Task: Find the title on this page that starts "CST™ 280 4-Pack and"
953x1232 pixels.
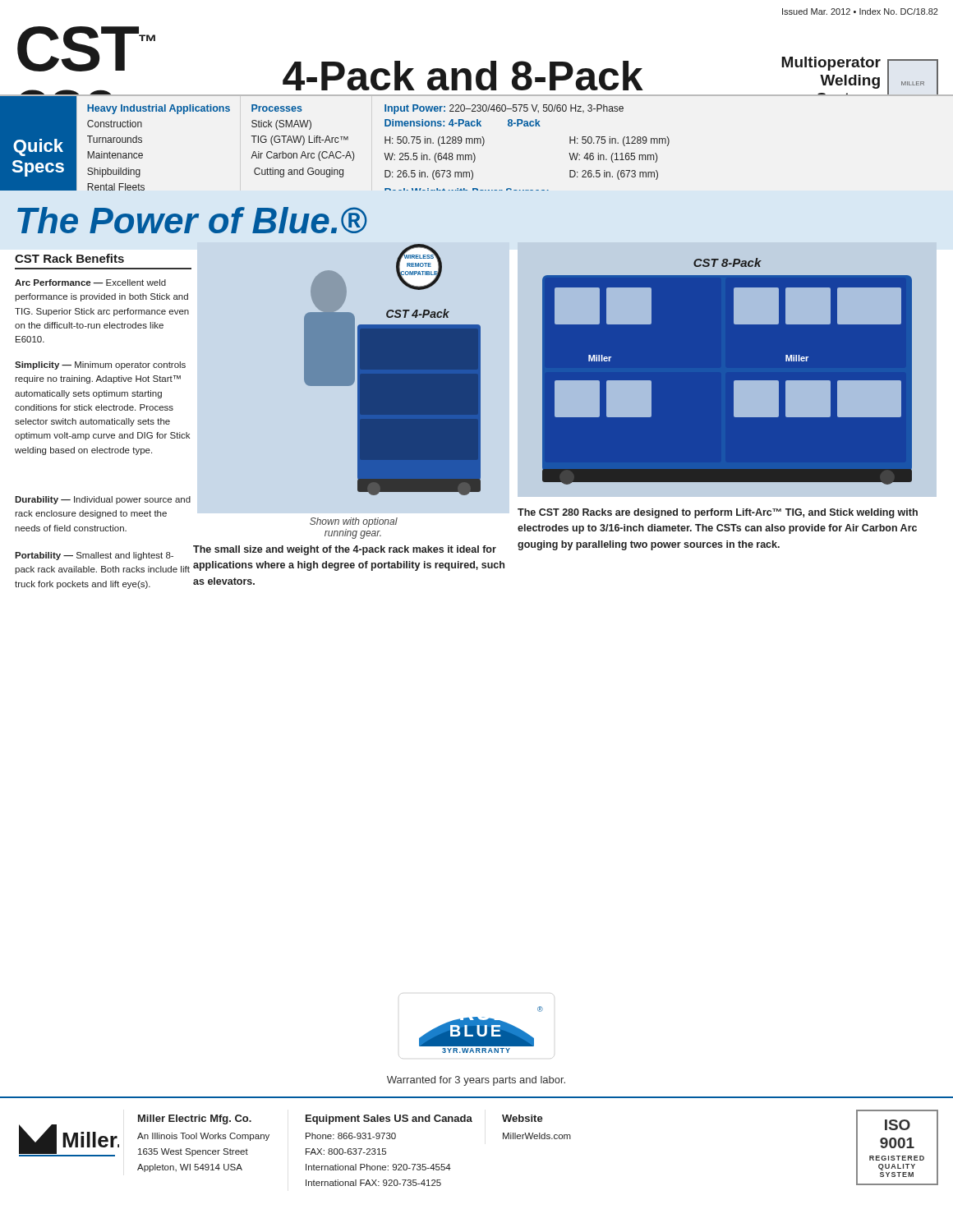Action: pyautogui.click(x=476, y=80)
